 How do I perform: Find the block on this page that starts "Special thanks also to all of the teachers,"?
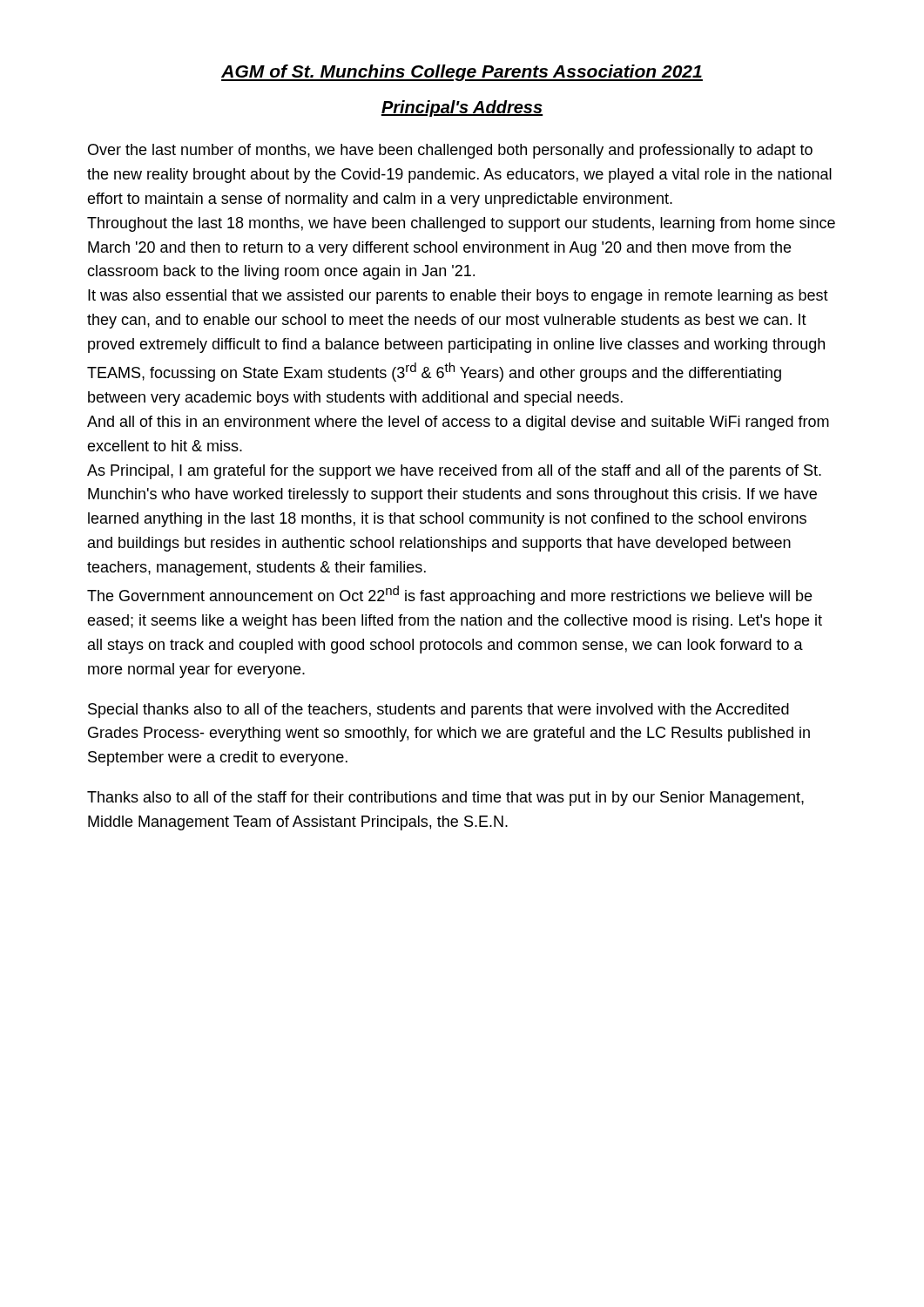449,733
